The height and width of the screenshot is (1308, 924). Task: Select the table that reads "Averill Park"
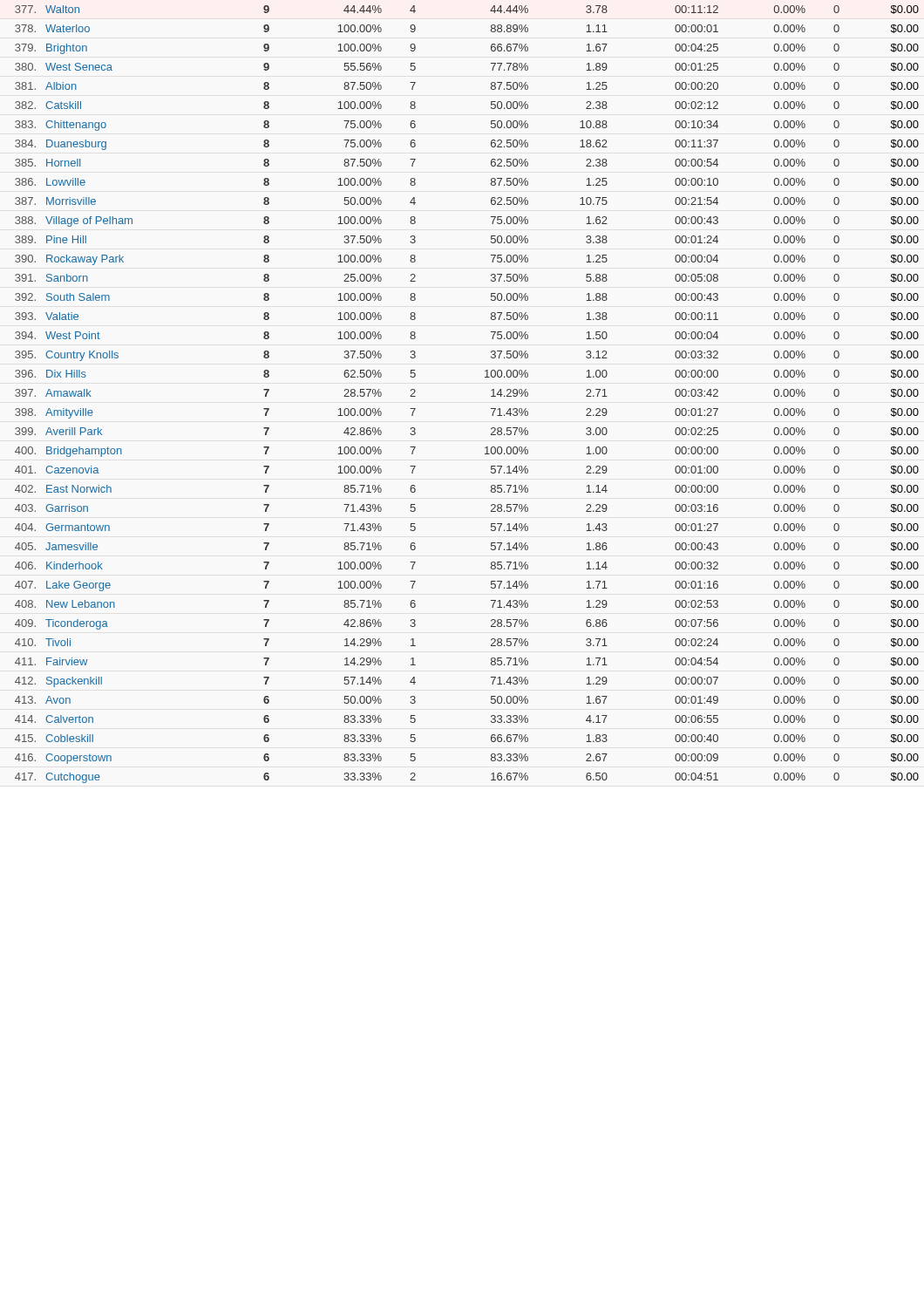462,654
